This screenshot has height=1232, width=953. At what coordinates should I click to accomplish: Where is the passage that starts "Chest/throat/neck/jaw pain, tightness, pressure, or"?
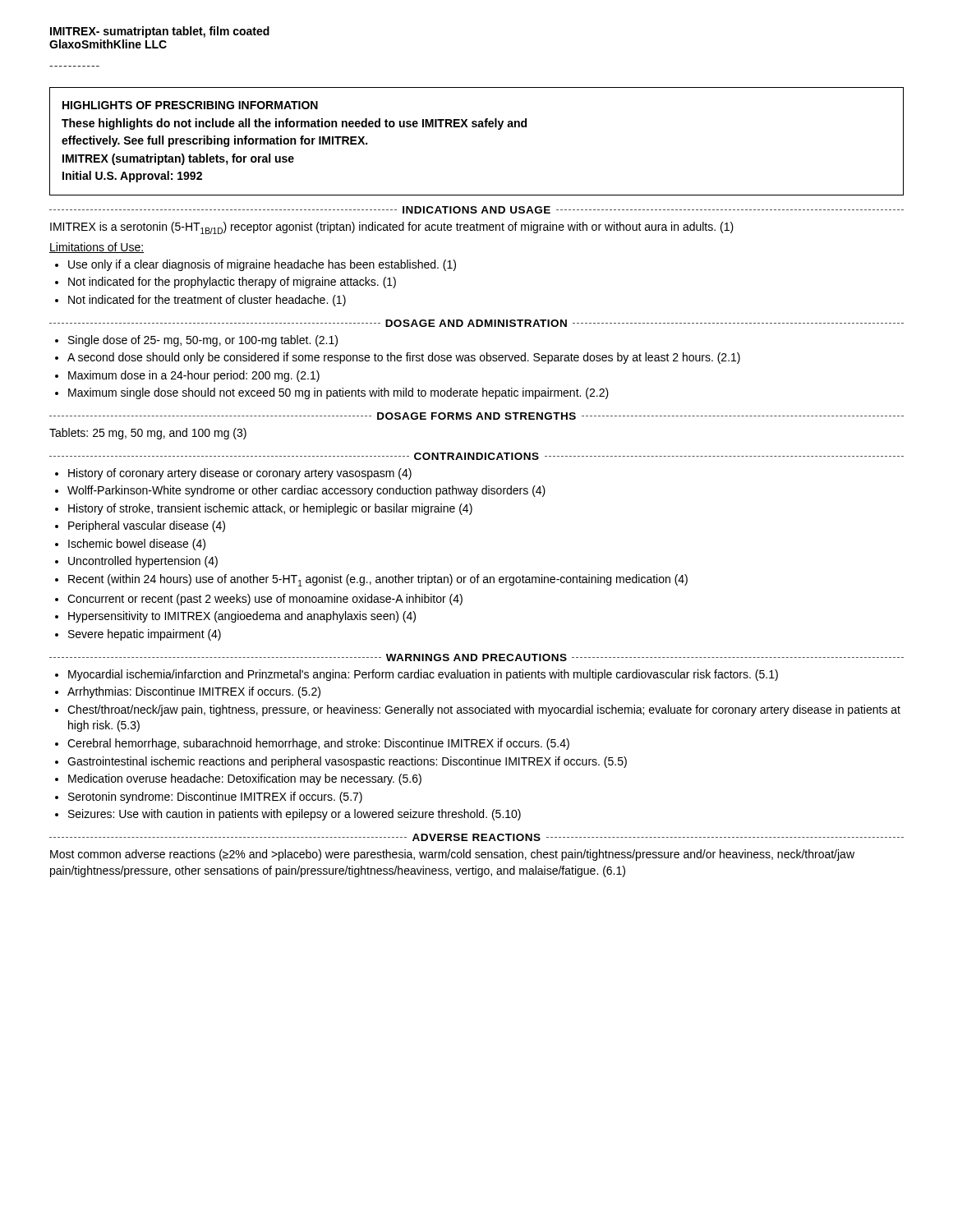pyautogui.click(x=484, y=718)
